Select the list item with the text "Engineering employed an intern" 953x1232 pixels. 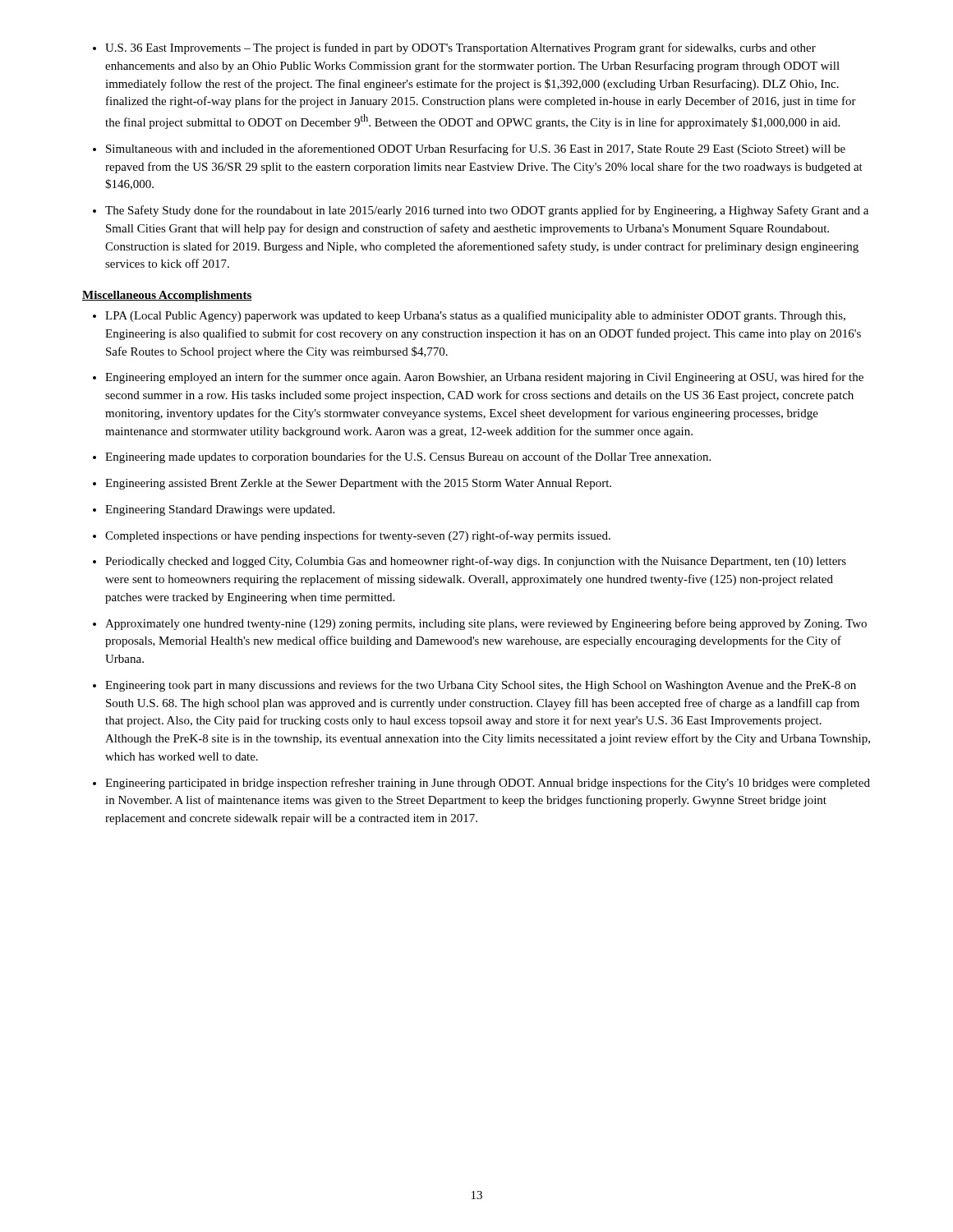484,404
